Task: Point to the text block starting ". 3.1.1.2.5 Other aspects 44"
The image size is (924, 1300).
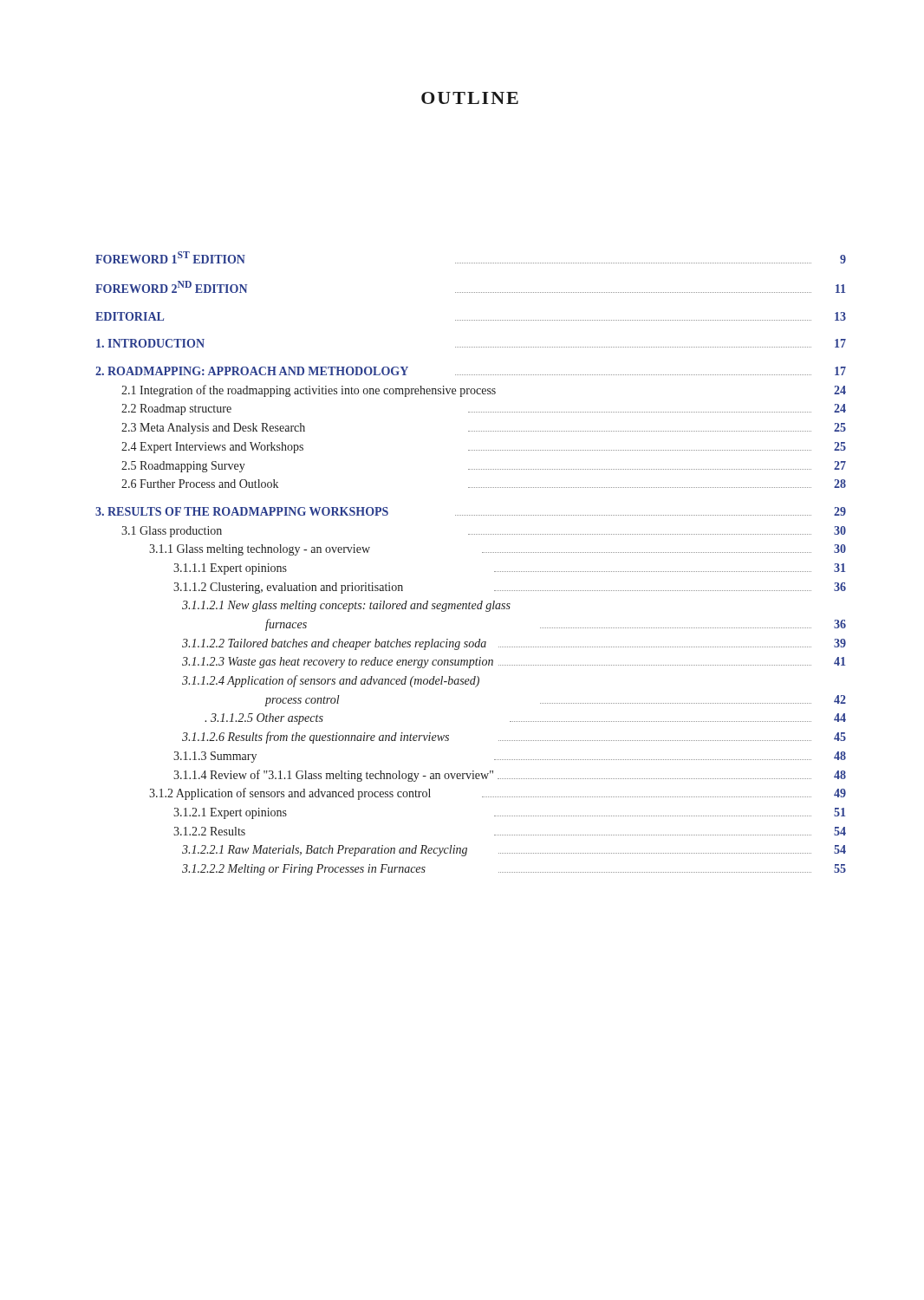Action: pos(525,719)
